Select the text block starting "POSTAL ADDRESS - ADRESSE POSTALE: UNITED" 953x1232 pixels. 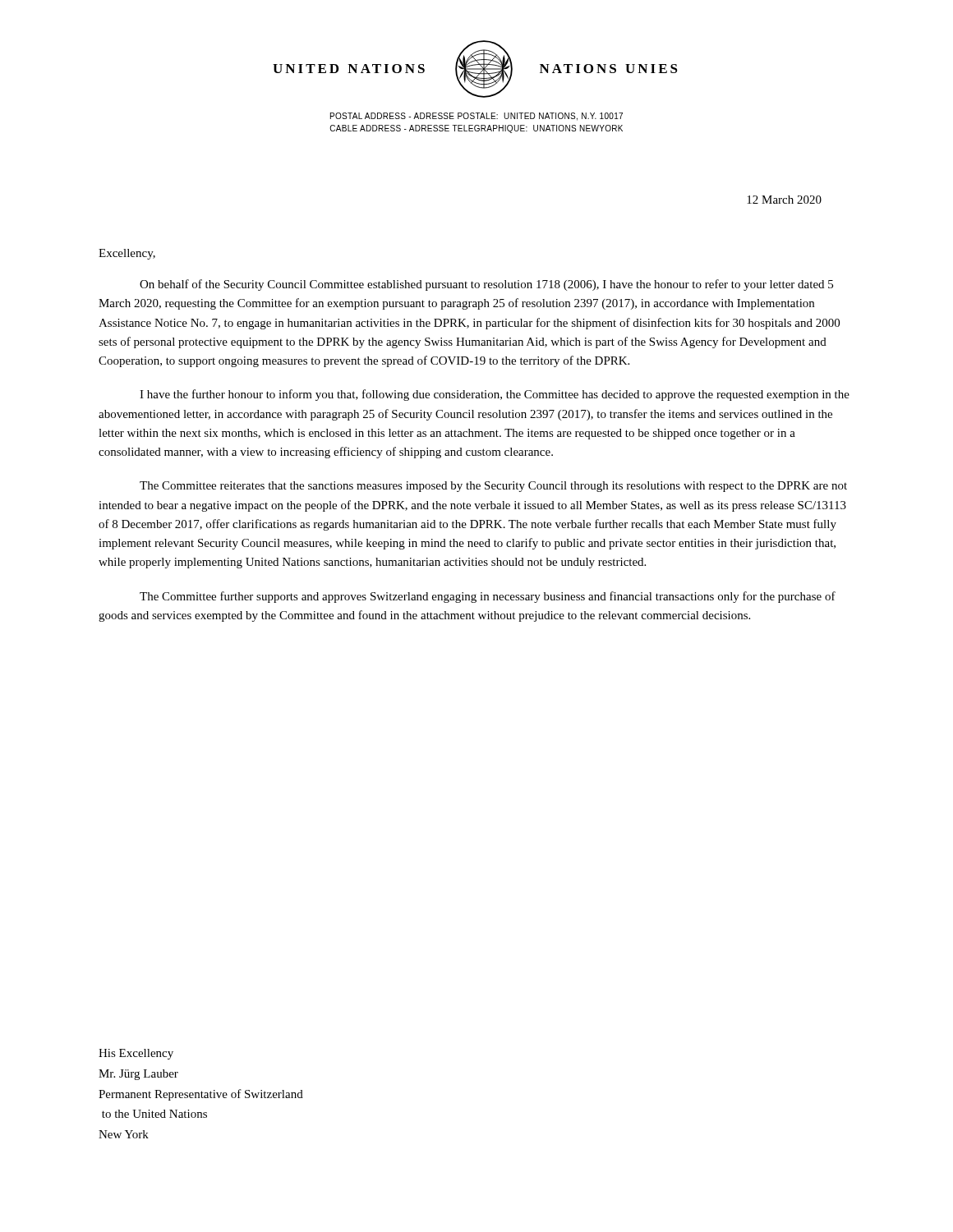point(476,122)
